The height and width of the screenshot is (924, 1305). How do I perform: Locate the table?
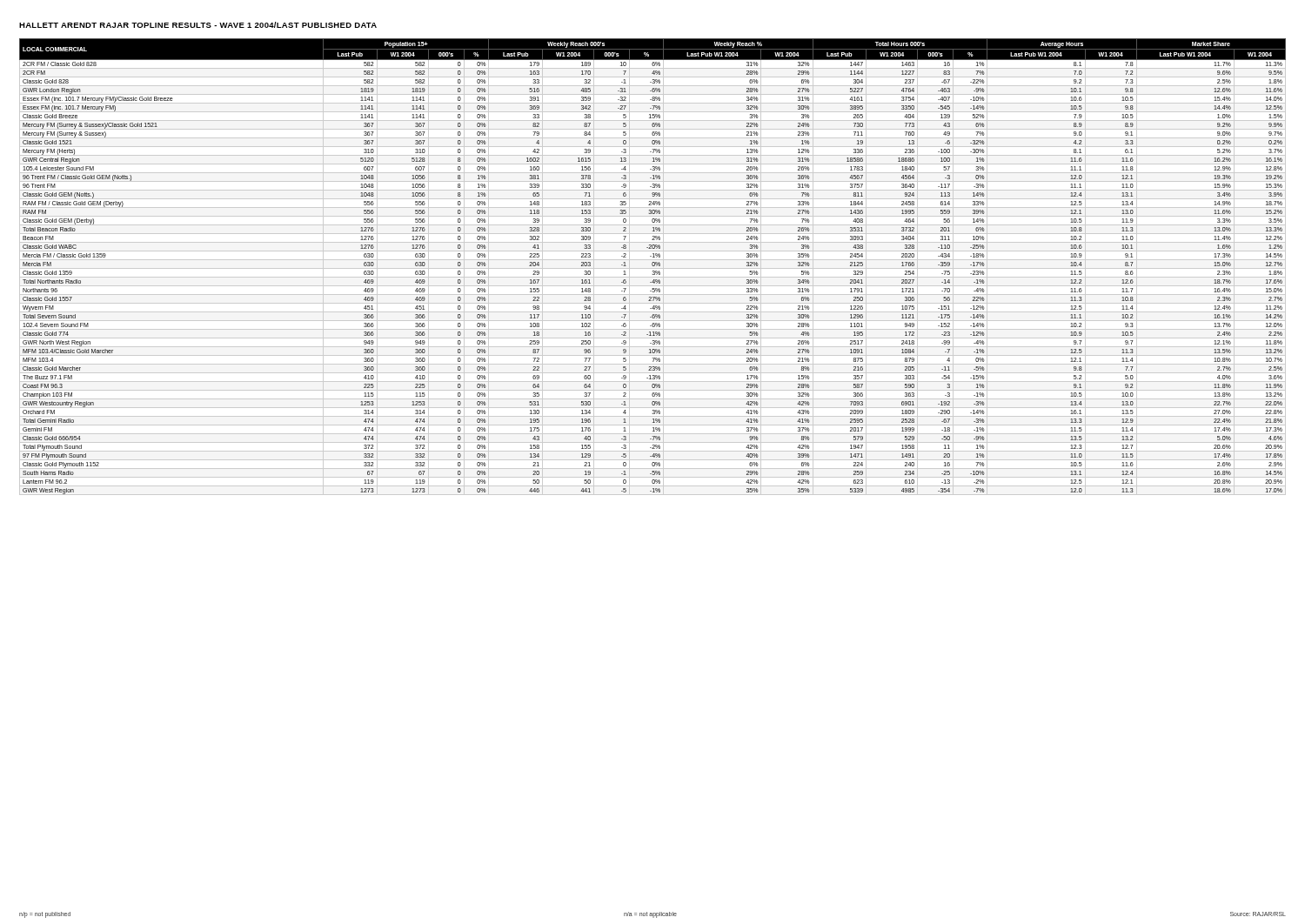coord(652,267)
